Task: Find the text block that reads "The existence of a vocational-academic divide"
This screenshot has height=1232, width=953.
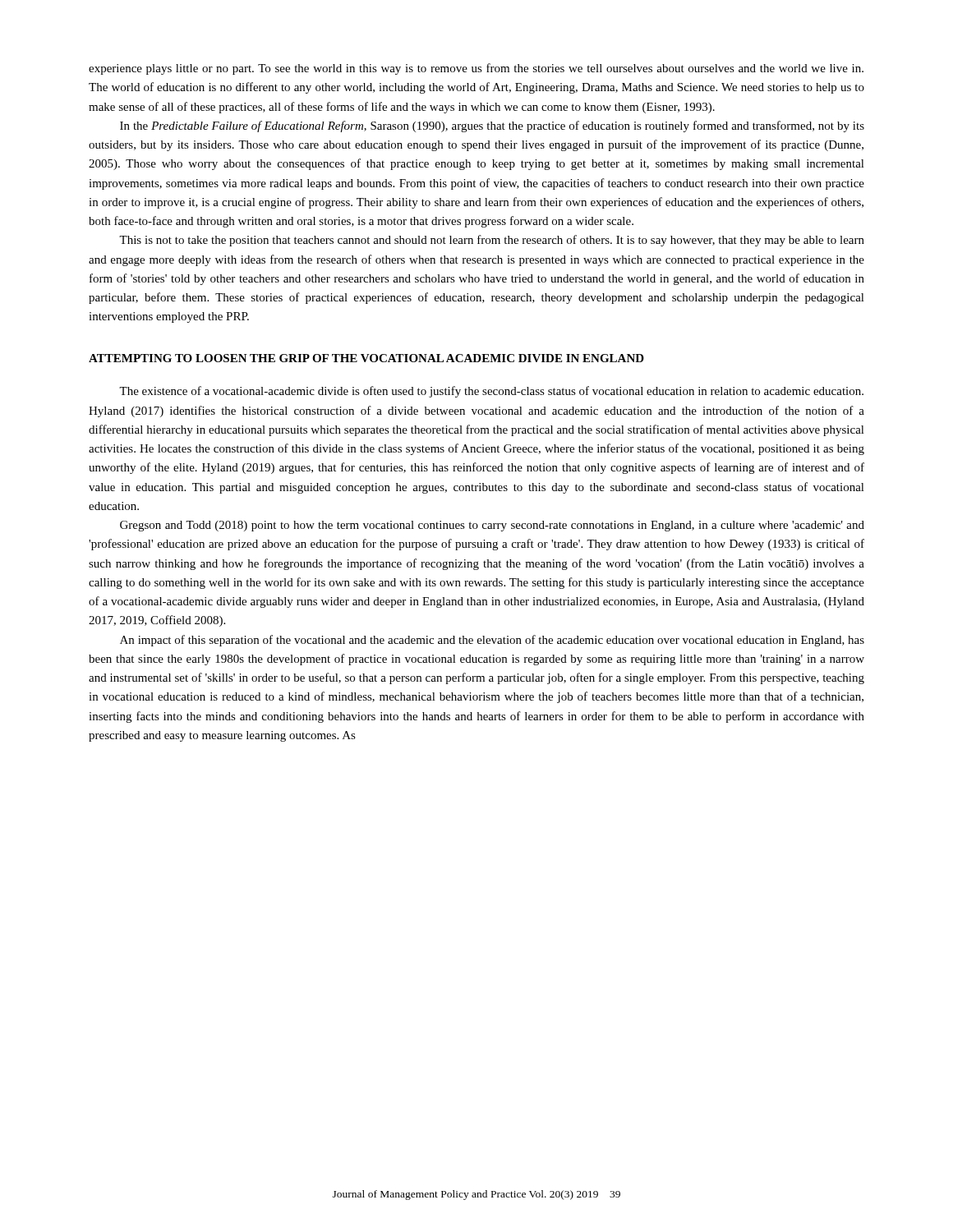Action: 476,564
